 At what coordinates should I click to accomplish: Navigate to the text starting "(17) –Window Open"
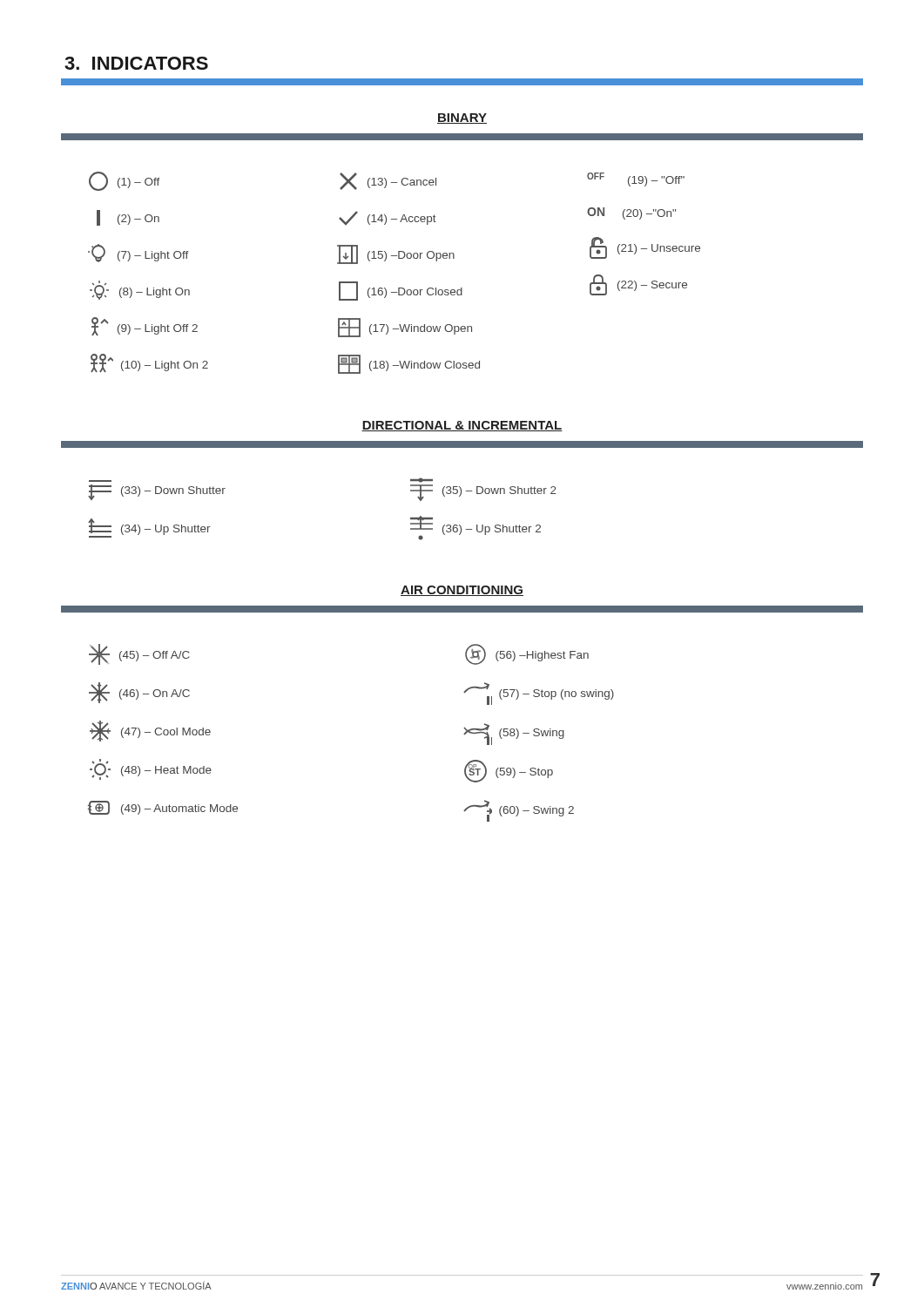(x=405, y=328)
